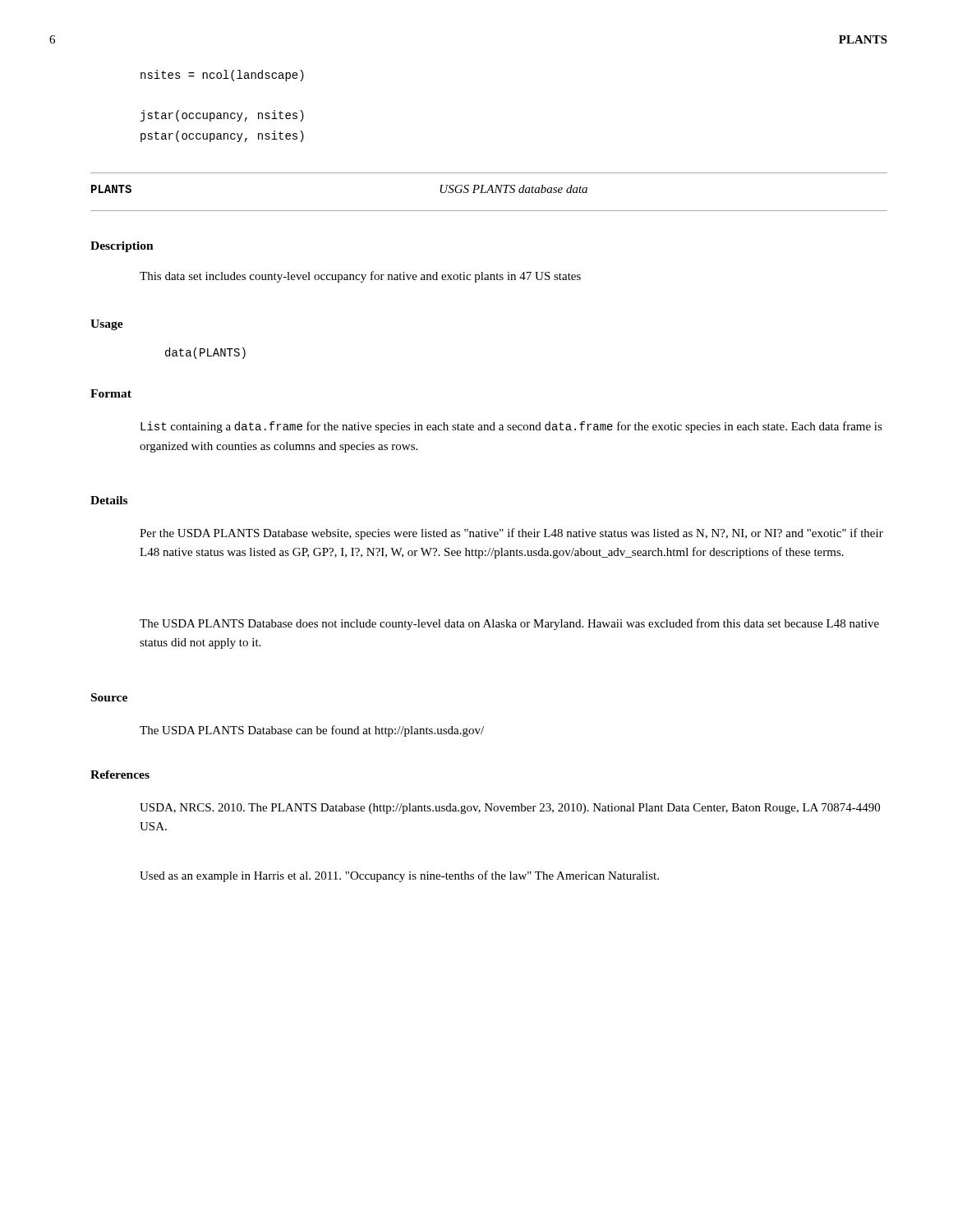This screenshot has width=953, height=1232.
Task: Point to the block starting "The USDA PLANTS Database can be"
Action: 312,730
